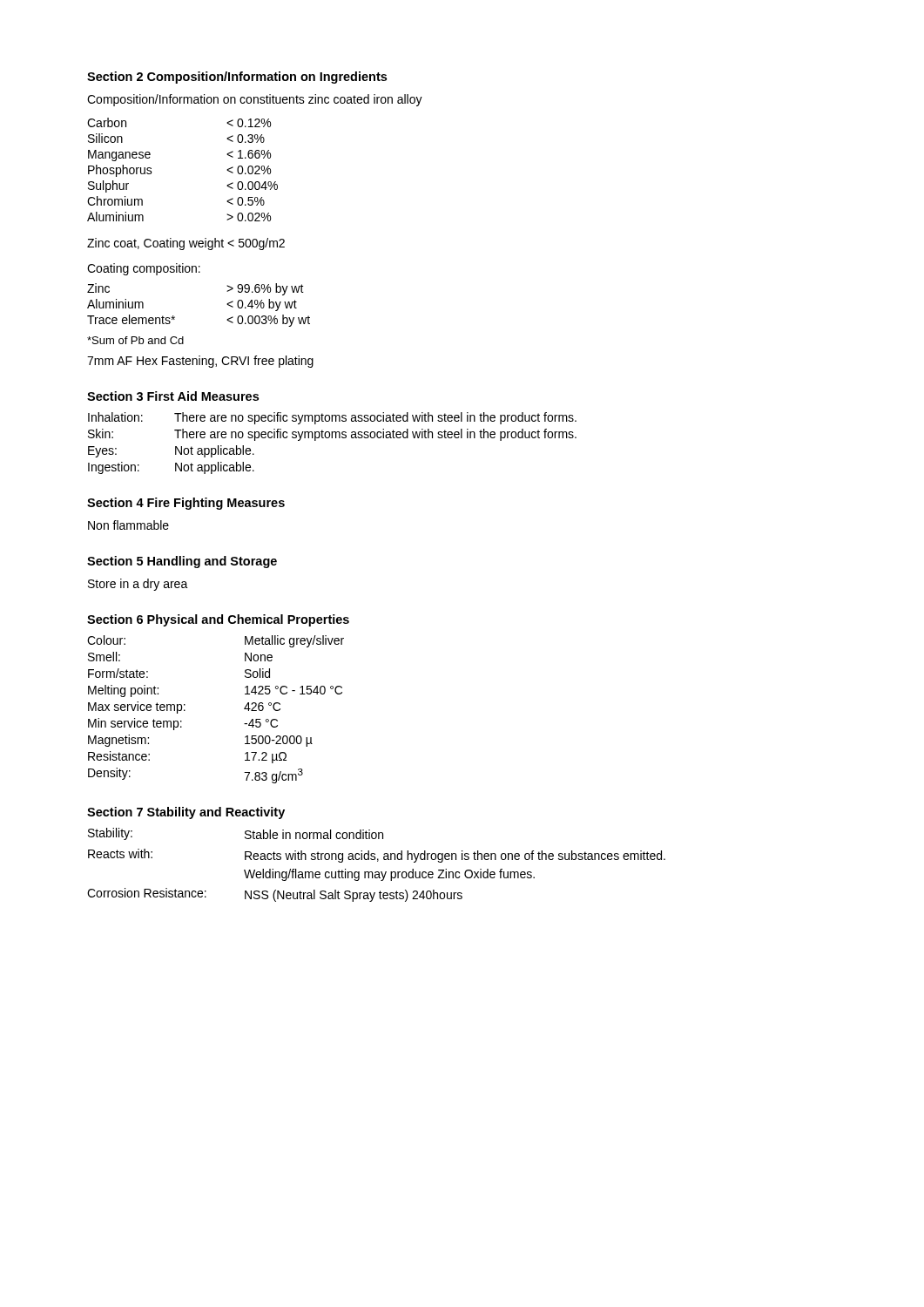
Task: Locate the text block that reads "7mm AF Hex Fastening, CRVI free"
Action: [x=201, y=361]
